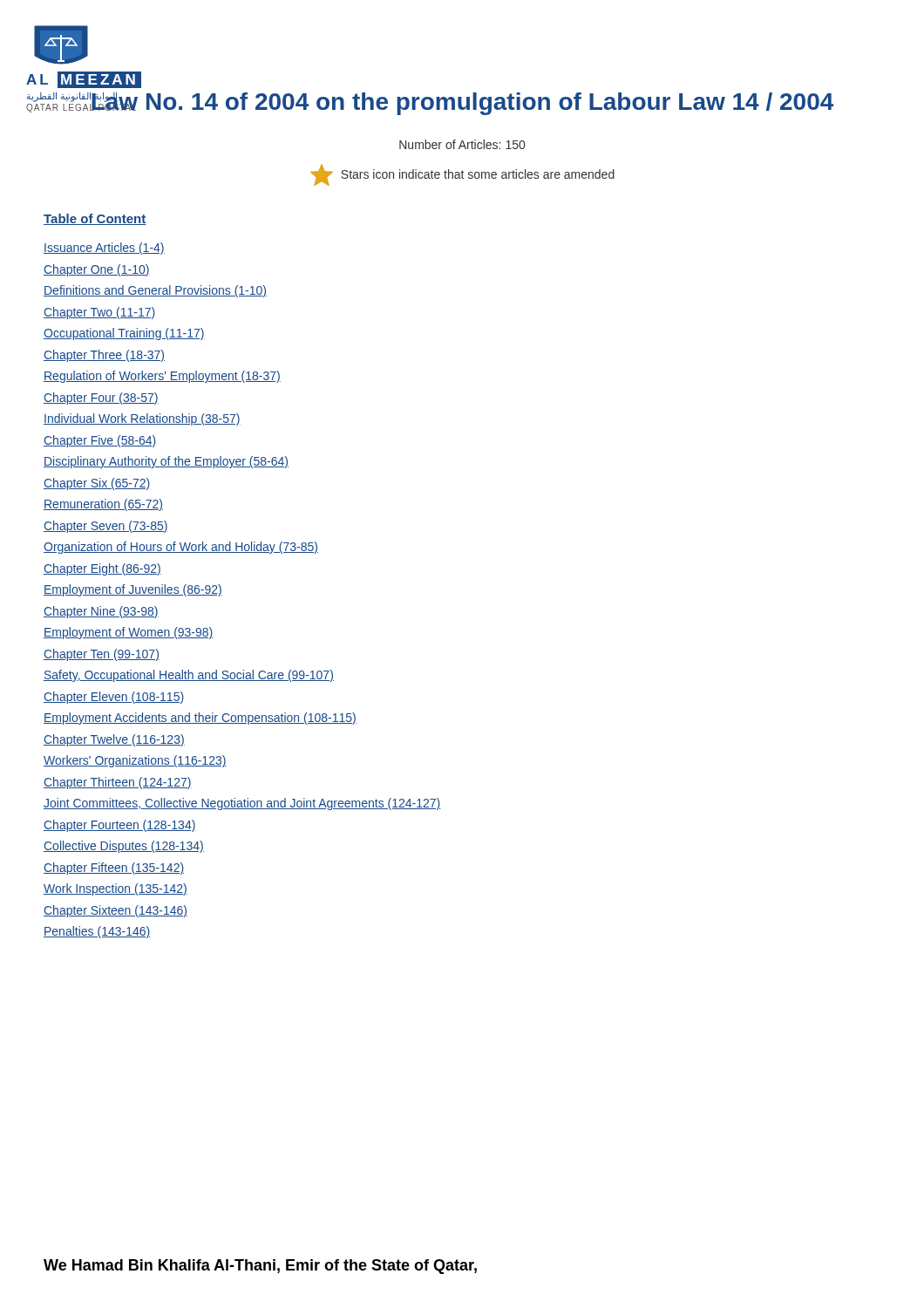This screenshot has width=924, height=1308.
Task: Click on the list item that says "Definitions and General Provisions (1-10)"
Action: (x=155, y=291)
